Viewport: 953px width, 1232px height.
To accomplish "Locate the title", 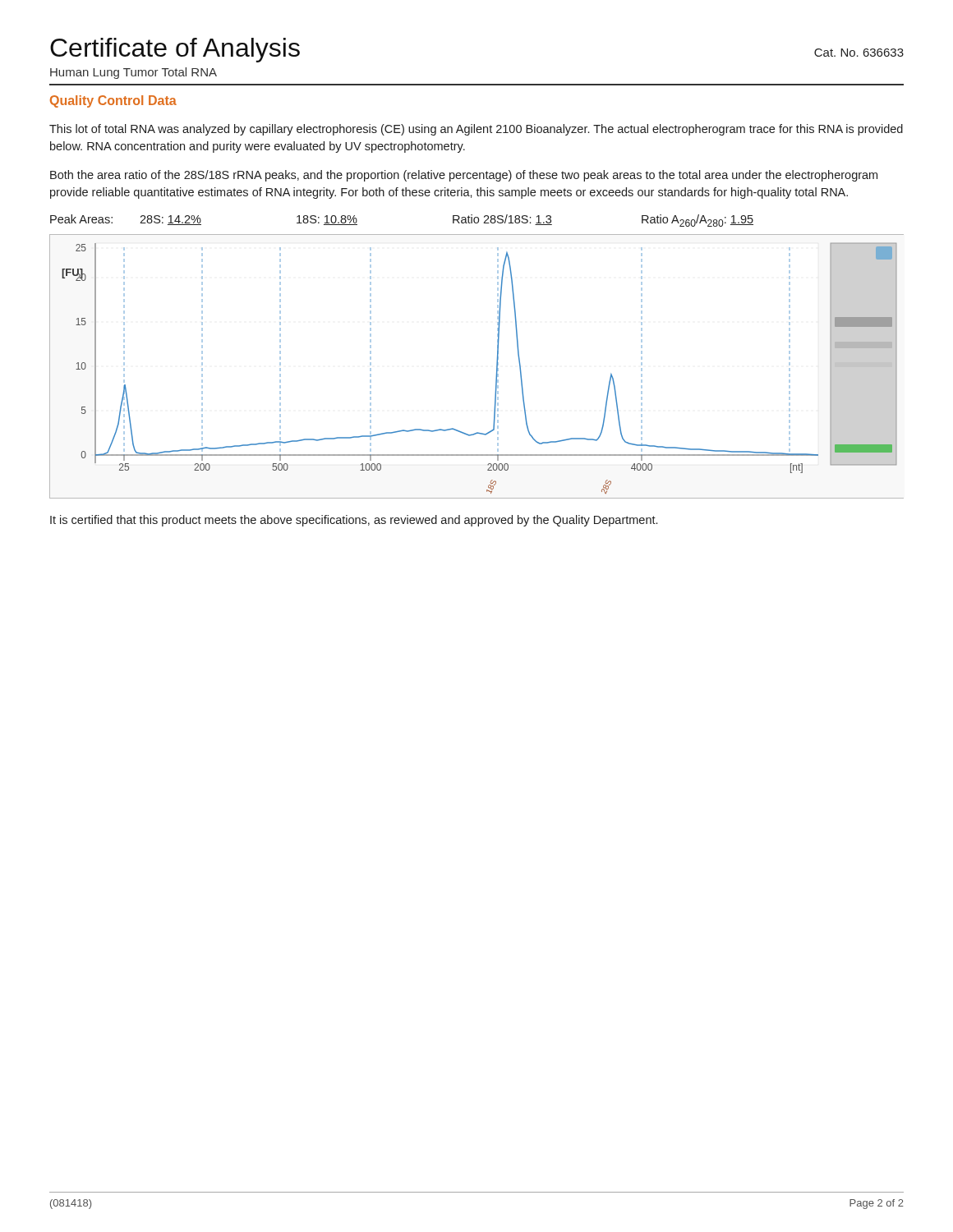I will (175, 48).
